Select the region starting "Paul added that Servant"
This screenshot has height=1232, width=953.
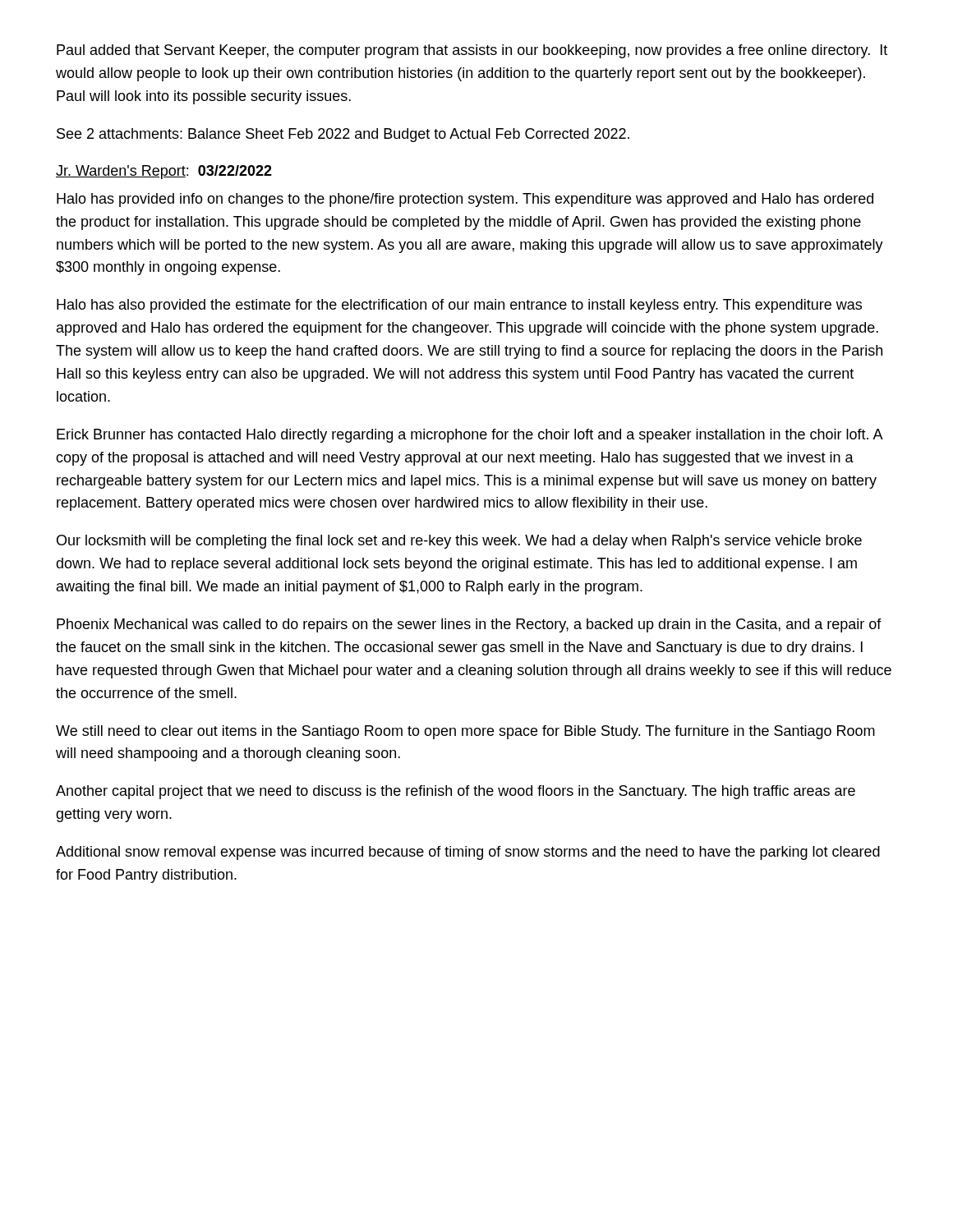(x=472, y=73)
